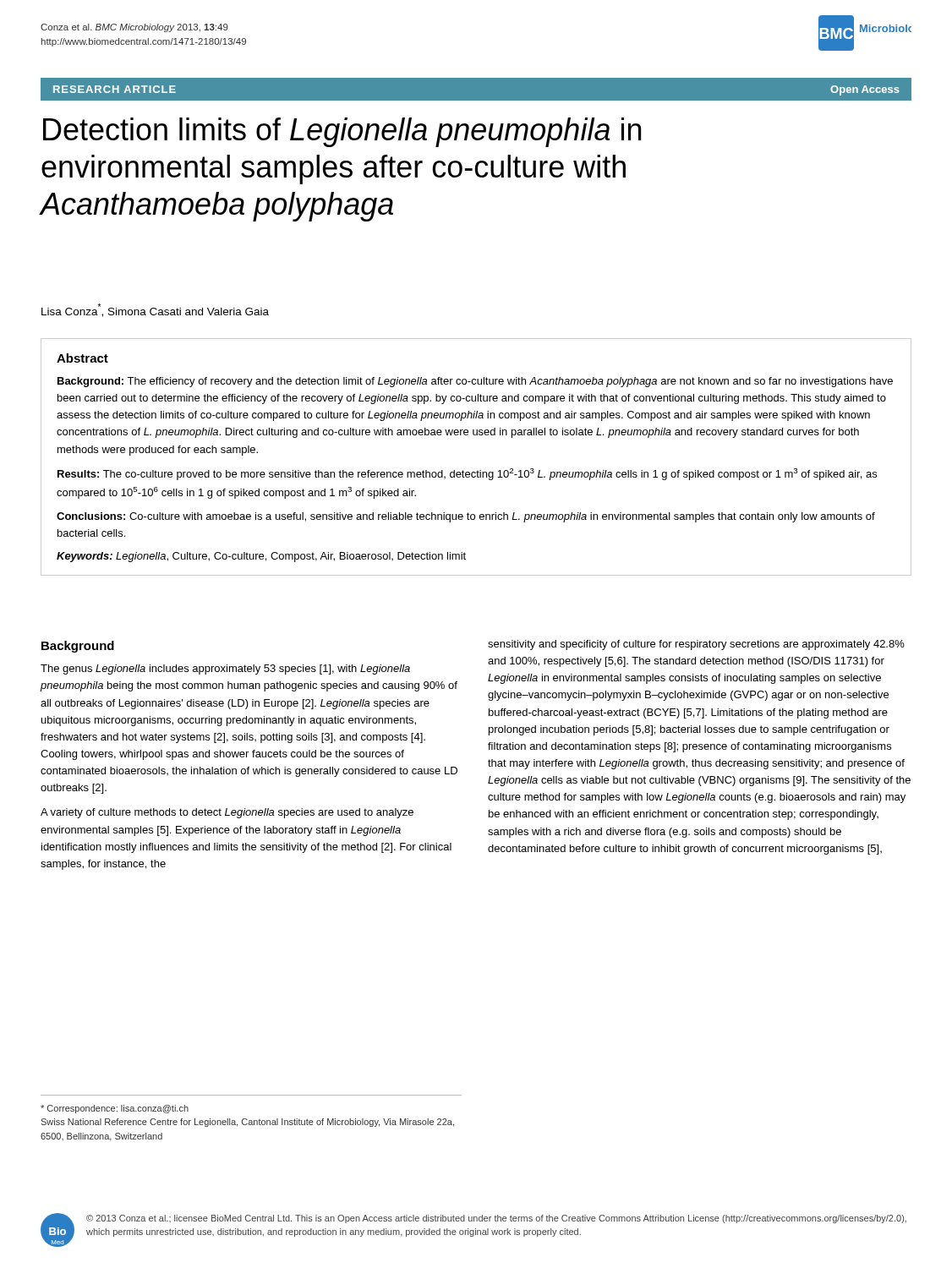Image resolution: width=952 pixels, height=1268 pixels.
Task: Select the footnote containing "Correspondence: lisa.conza@ti.ch Swiss National Reference Centre for"
Action: pos(248,1122)
